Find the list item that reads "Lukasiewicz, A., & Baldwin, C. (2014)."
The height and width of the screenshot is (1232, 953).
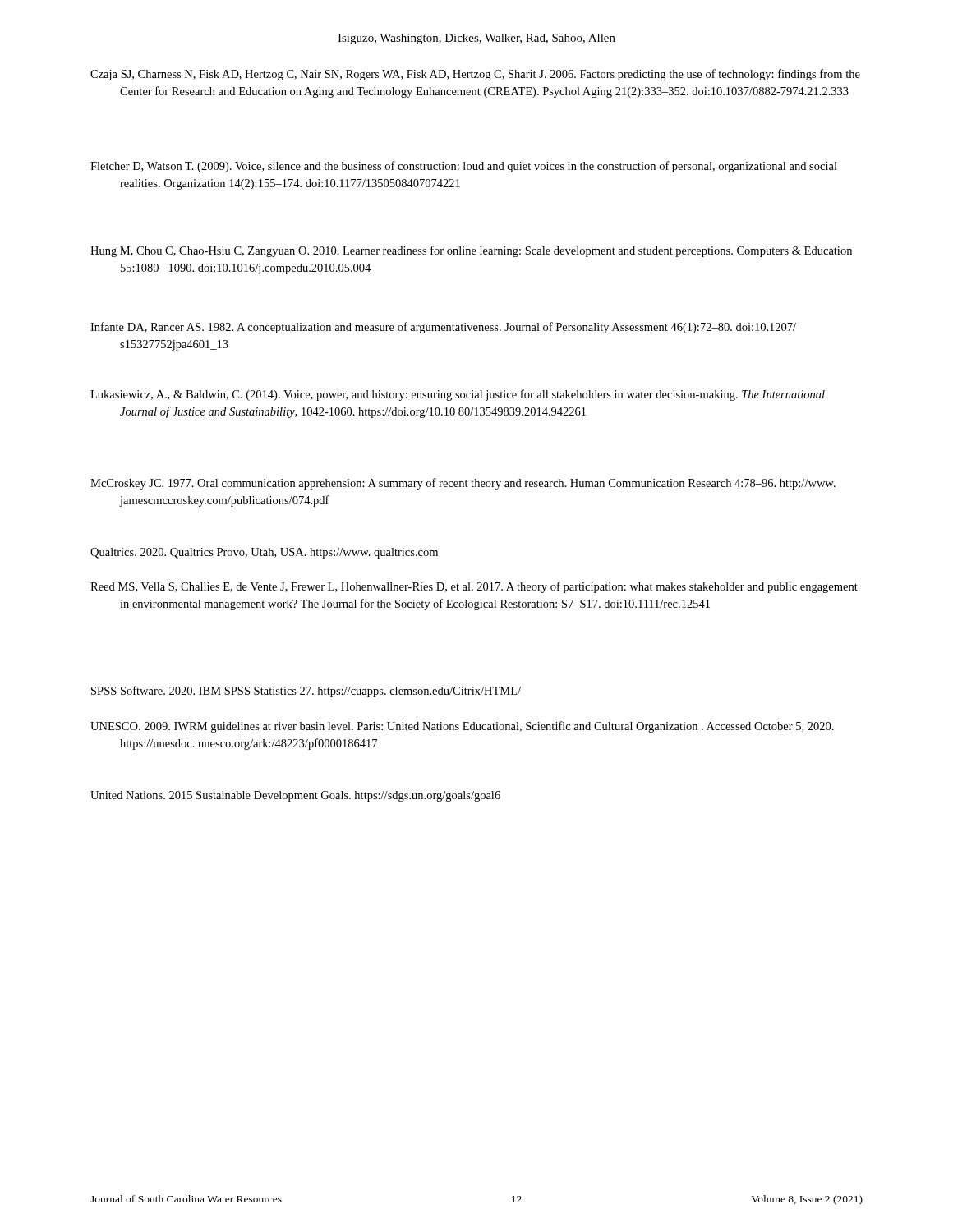tap(458, 403)
